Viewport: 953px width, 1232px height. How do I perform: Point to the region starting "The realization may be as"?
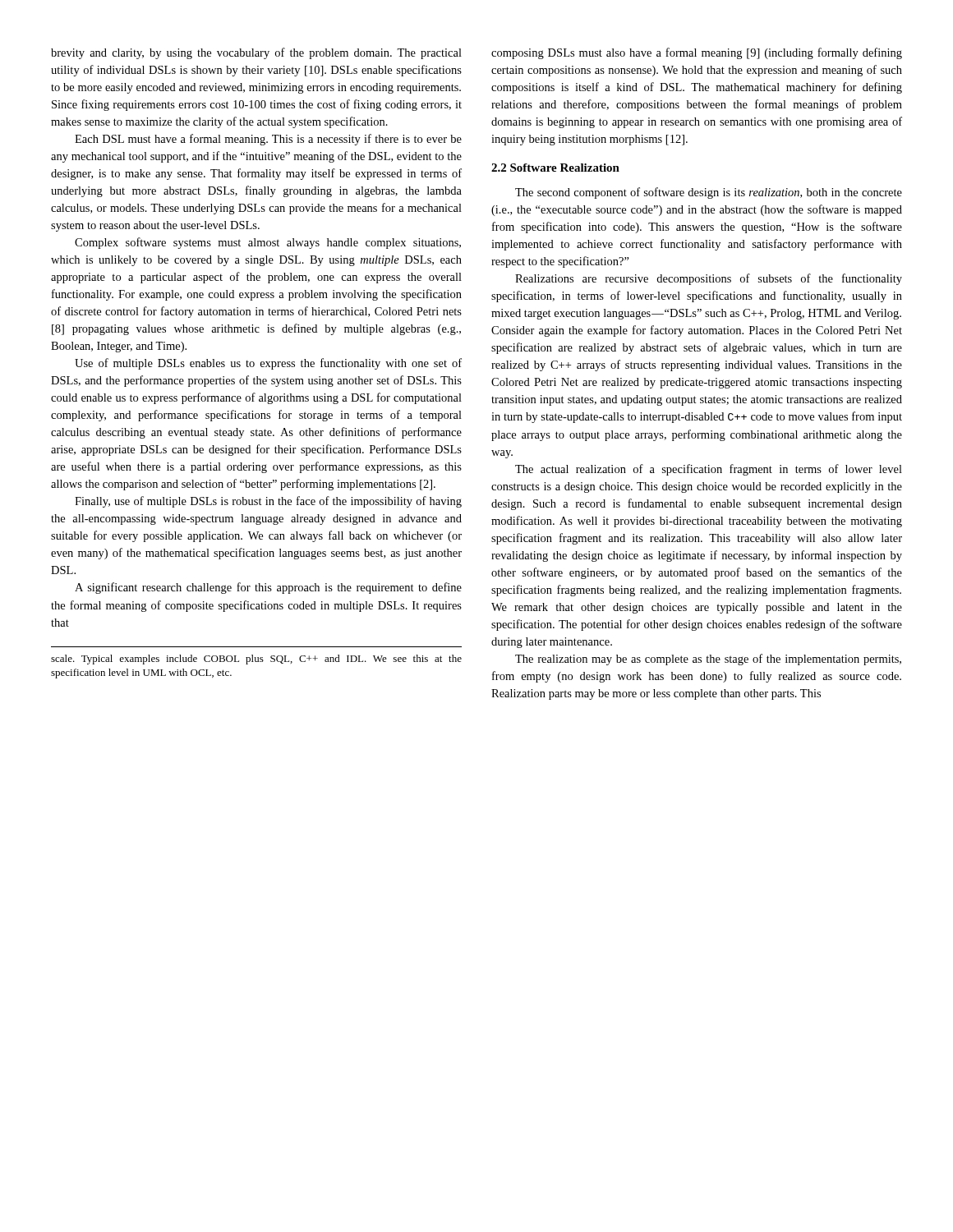[697, 676]
